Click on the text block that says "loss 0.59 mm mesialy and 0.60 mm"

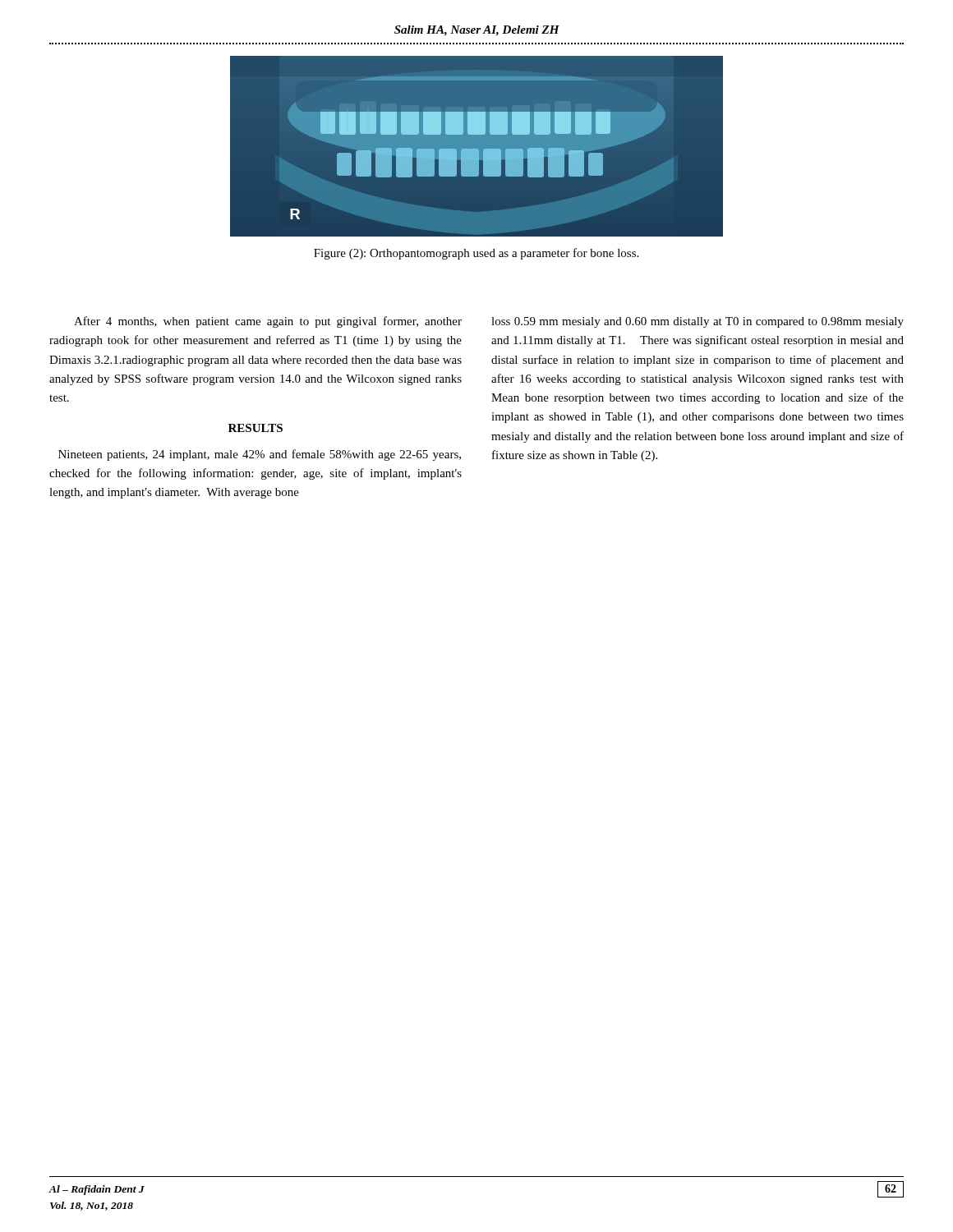click(x=698, y=388)
